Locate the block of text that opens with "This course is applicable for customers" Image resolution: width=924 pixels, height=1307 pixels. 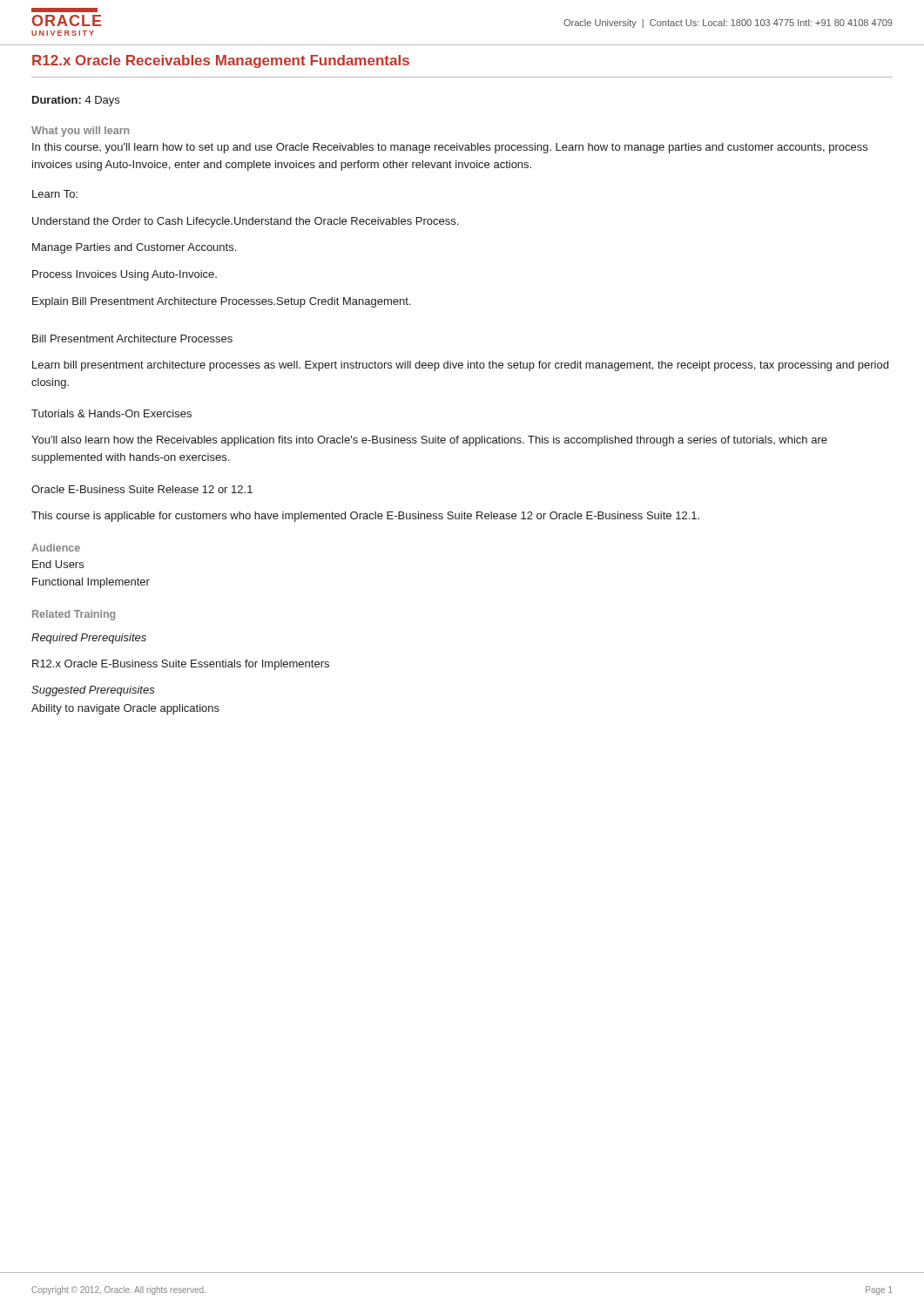coord(366,515)
